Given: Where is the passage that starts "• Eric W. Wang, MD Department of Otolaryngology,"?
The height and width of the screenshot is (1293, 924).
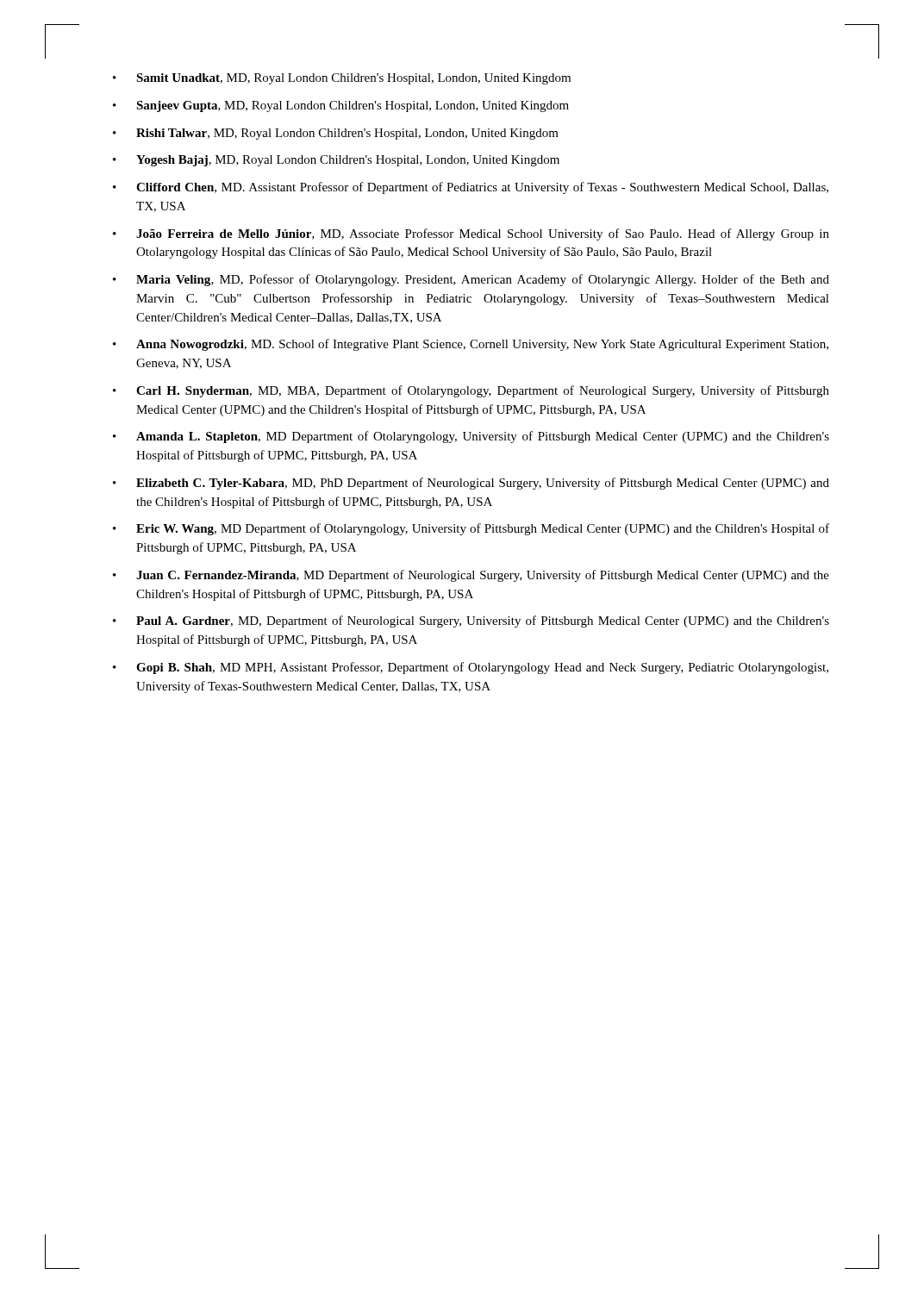Looking at the screenshot, I should tap(471, 539).
